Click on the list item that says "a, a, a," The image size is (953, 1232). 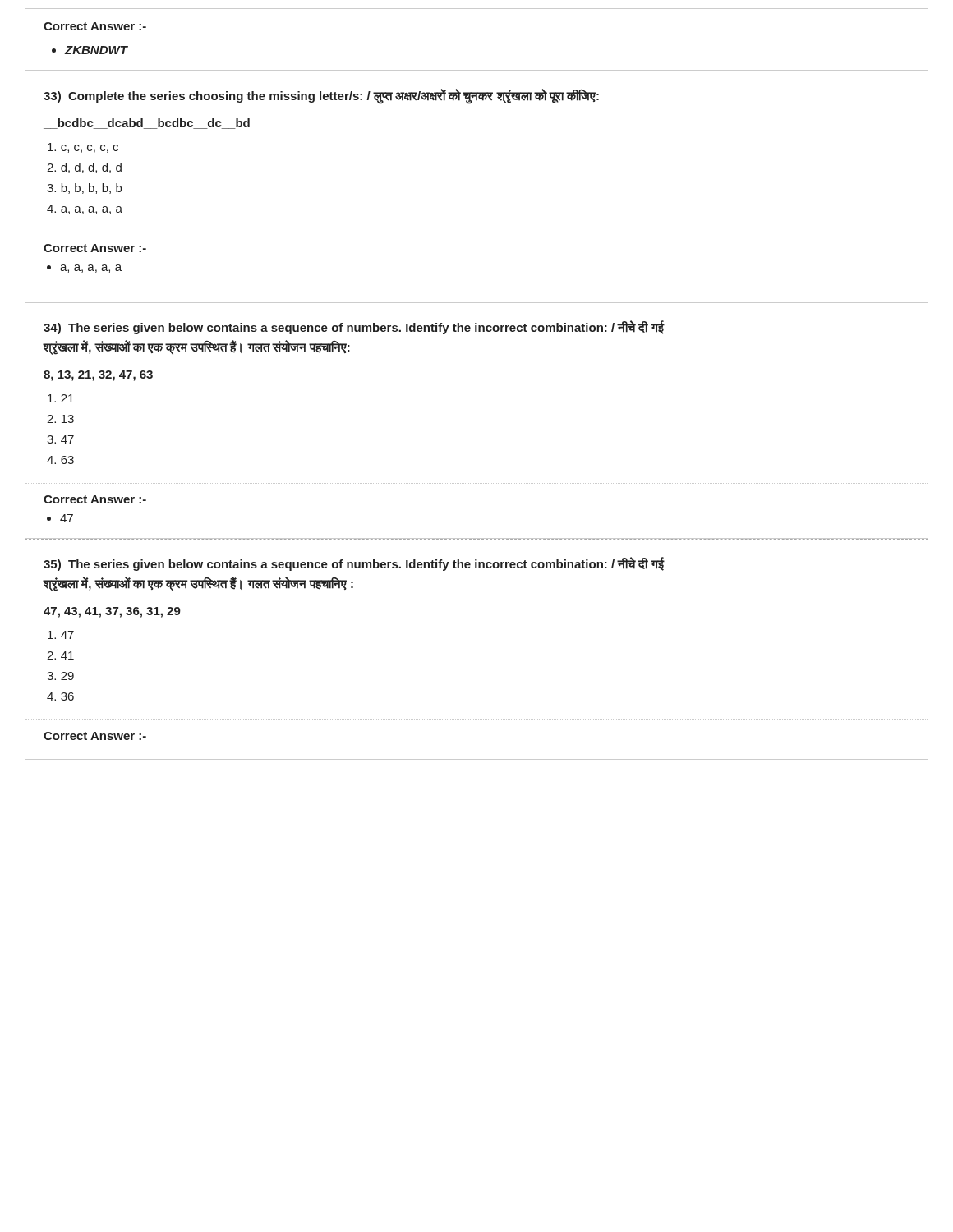(91, 269)
